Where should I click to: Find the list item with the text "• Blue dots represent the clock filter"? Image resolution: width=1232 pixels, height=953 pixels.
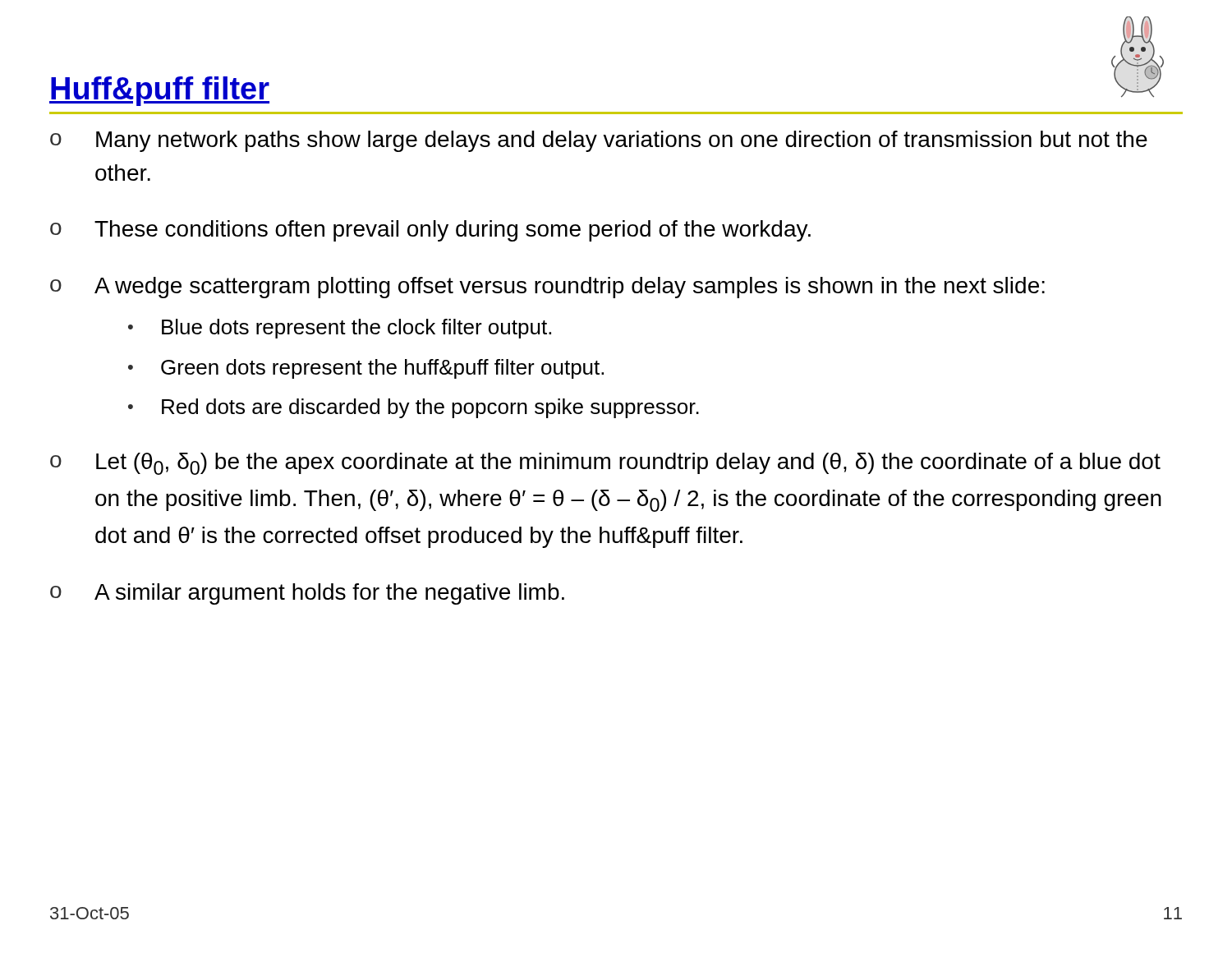click(x=340, y=329)
